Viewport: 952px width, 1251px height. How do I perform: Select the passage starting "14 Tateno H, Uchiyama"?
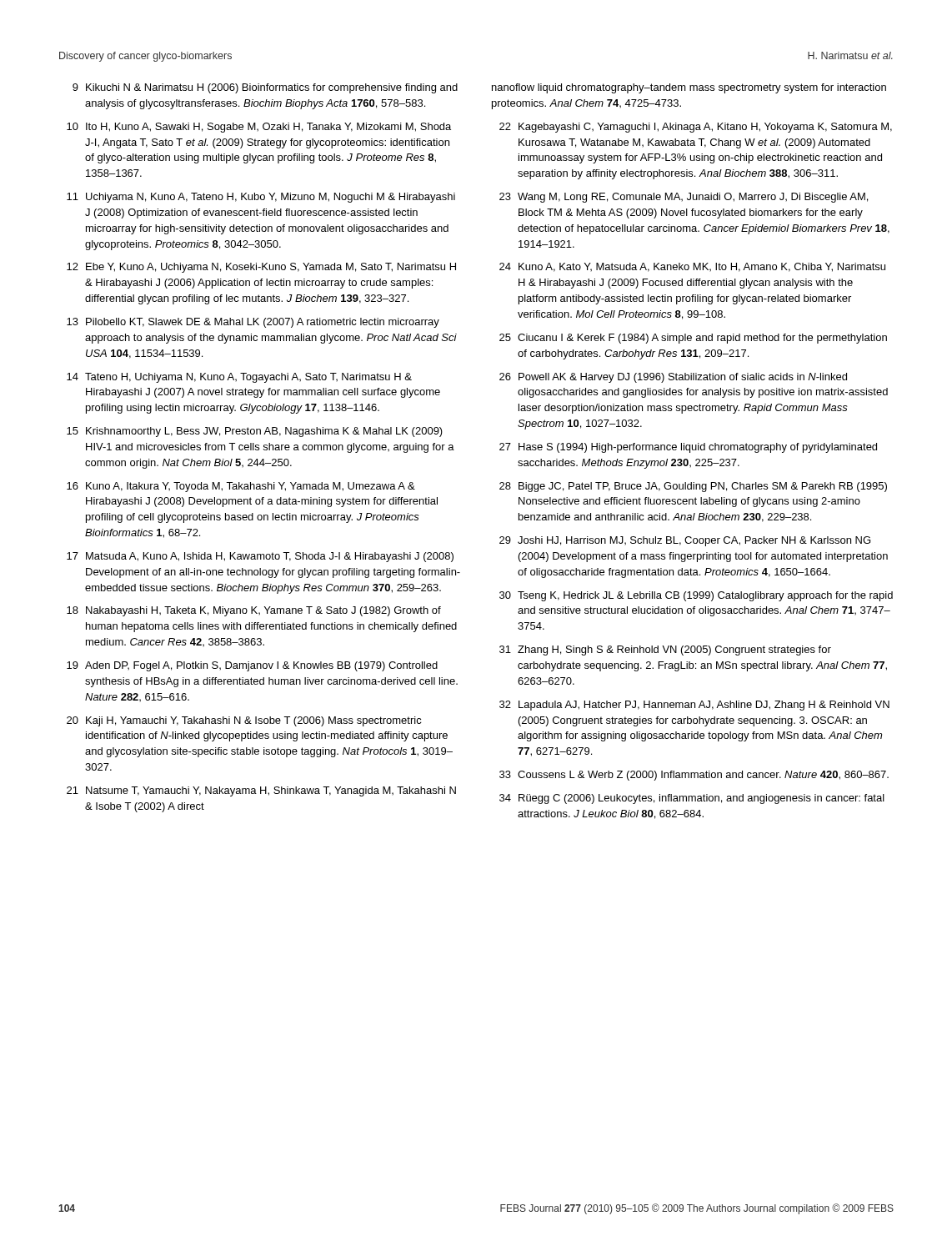point(260,393)
